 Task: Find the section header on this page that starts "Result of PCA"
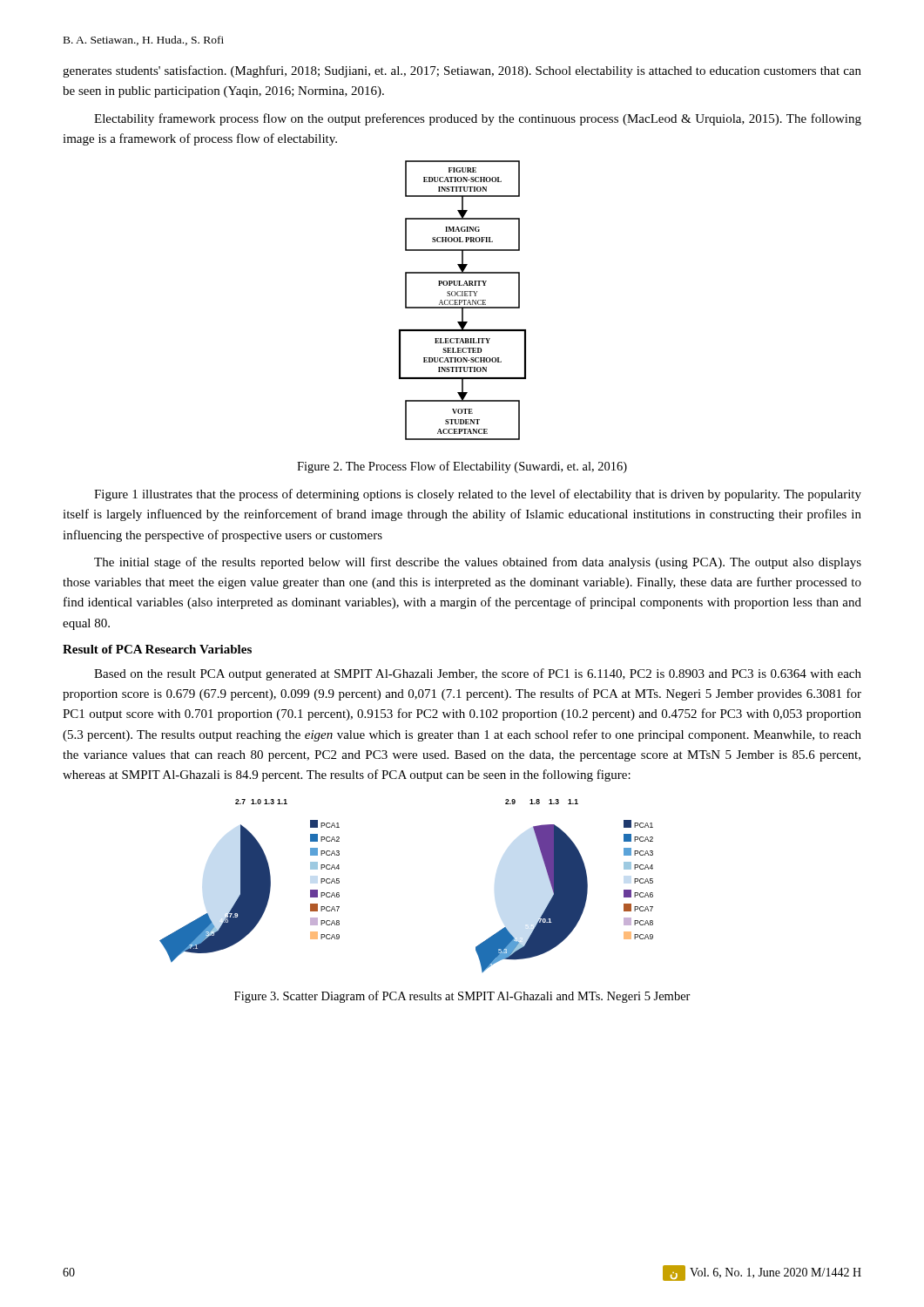(x=157, y=649)
